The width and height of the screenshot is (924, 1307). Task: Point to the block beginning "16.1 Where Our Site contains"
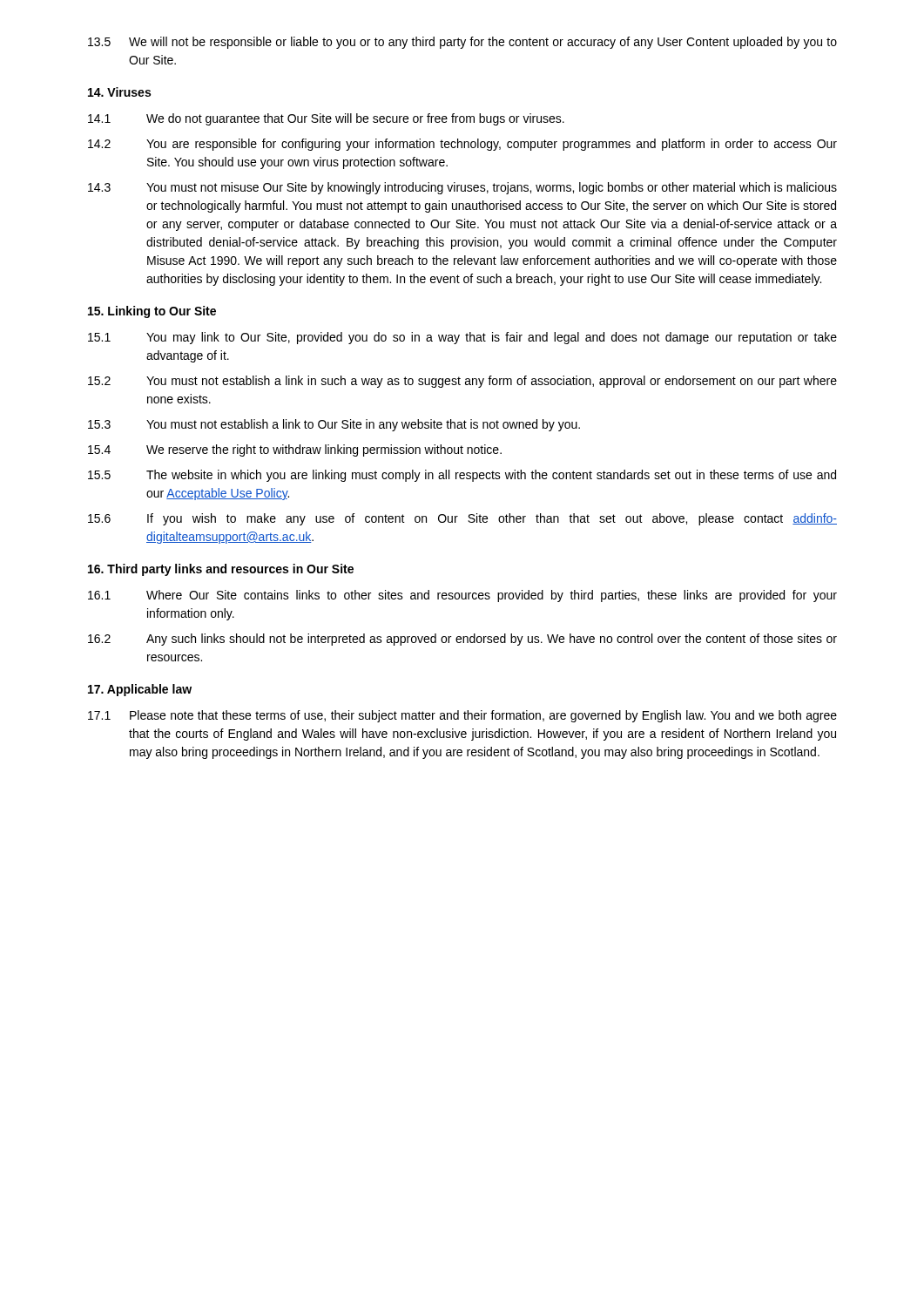[x=462, y=605]
